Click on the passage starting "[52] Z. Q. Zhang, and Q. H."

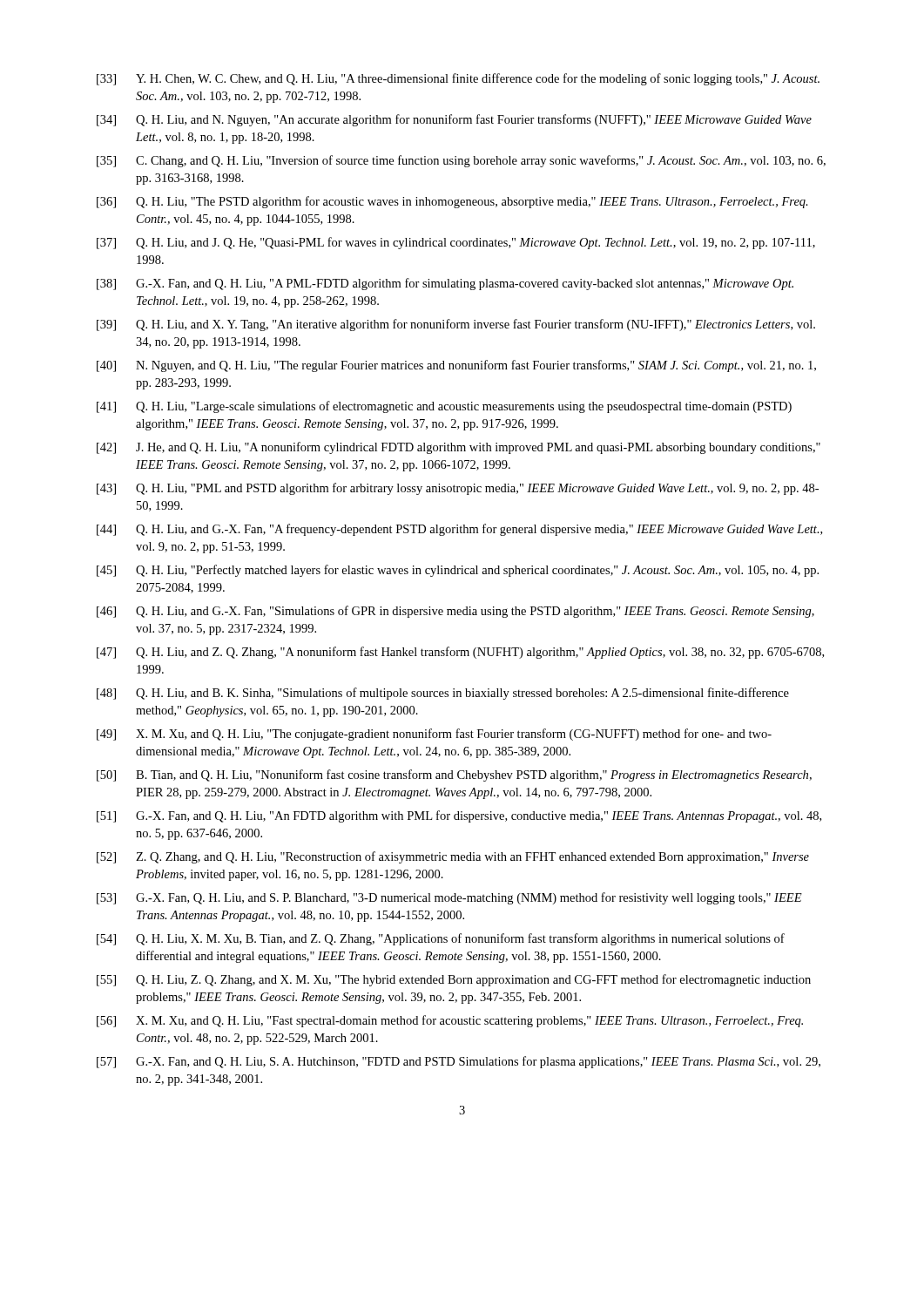[462, 865]
